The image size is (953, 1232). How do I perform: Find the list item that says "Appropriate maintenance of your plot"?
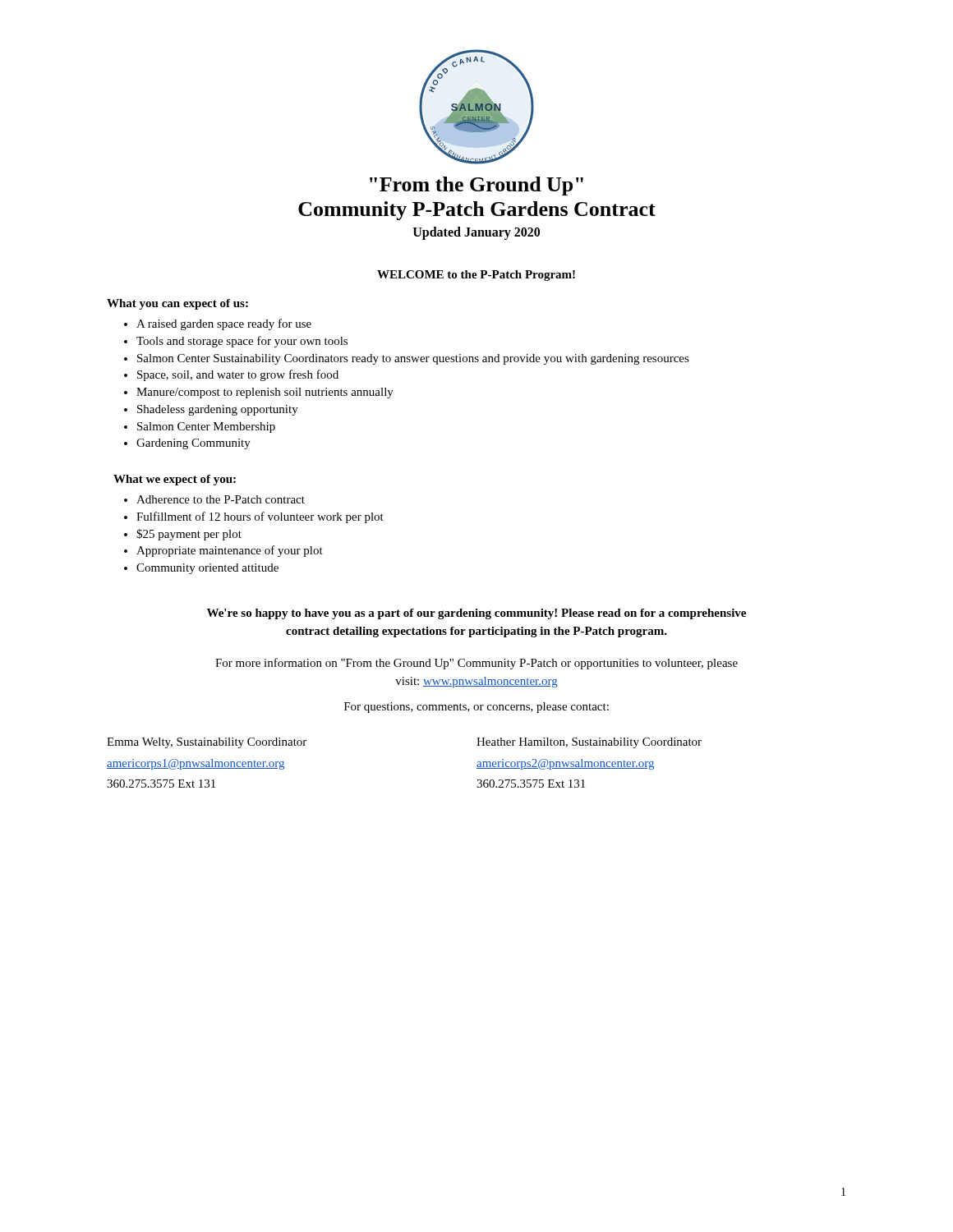pyautogui.click(x=223, y=551)
